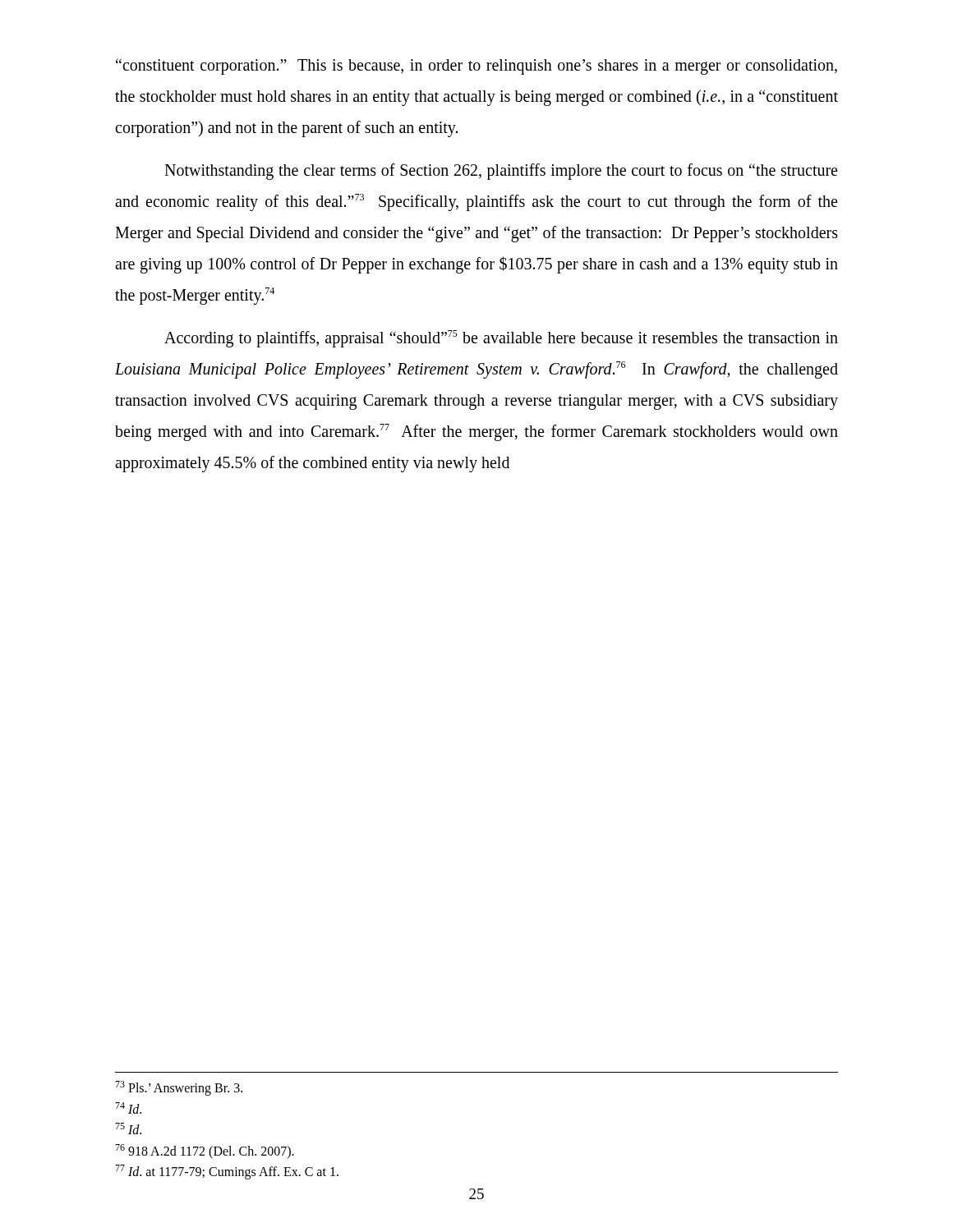This screenshot has width=953, height=1232.
Task: Select the text block containing "According to plaintiffs, appraisal “should”75 be available"
Action: click(476, 400)
